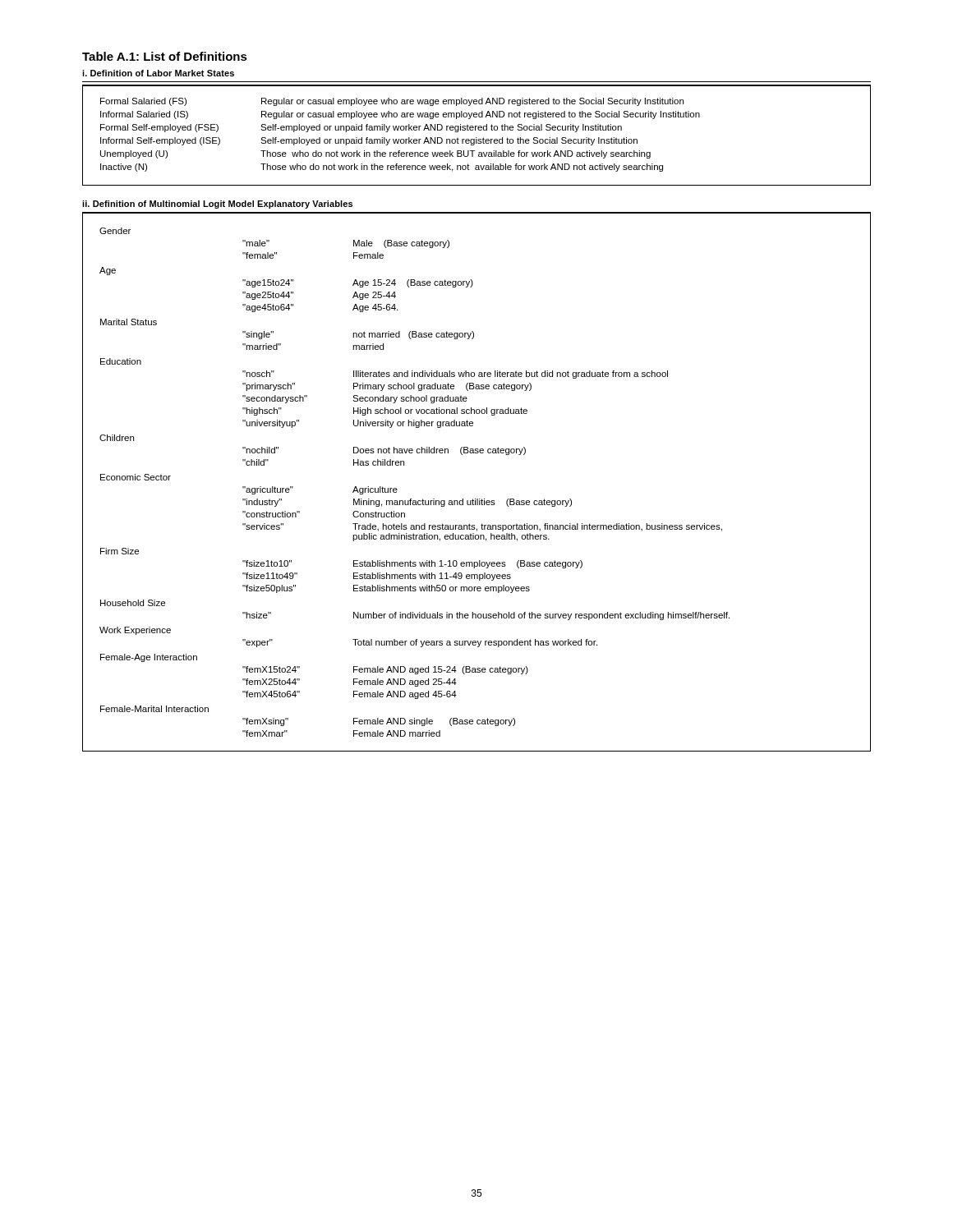Navigate to the passage starting "i. Definition of"
Viewport: 953px width, 1232px height.
tap(158, 73)
